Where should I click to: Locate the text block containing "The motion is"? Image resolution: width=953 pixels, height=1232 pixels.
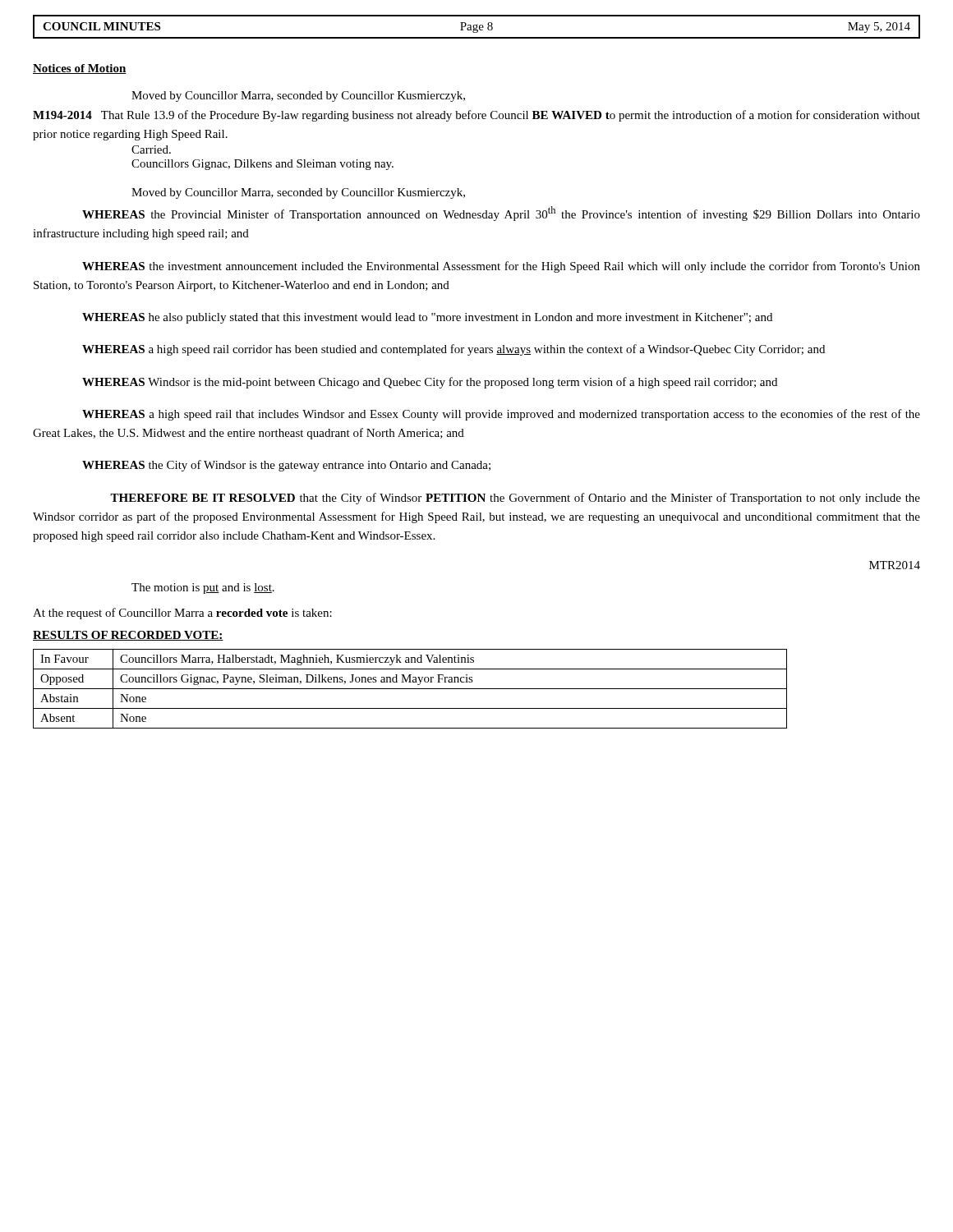203,587
